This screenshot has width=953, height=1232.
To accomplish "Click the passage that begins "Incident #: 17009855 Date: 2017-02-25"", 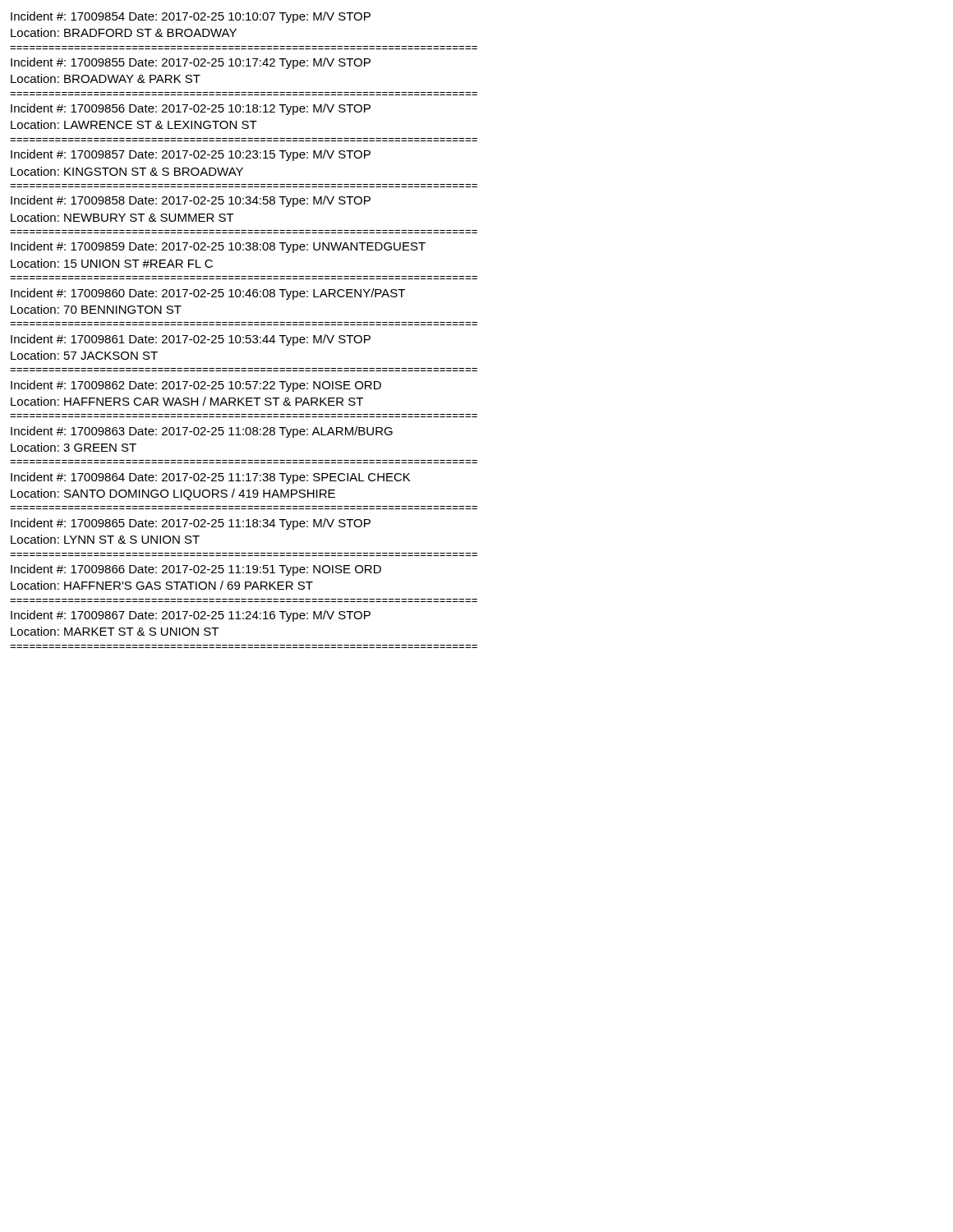I will 191,63.
